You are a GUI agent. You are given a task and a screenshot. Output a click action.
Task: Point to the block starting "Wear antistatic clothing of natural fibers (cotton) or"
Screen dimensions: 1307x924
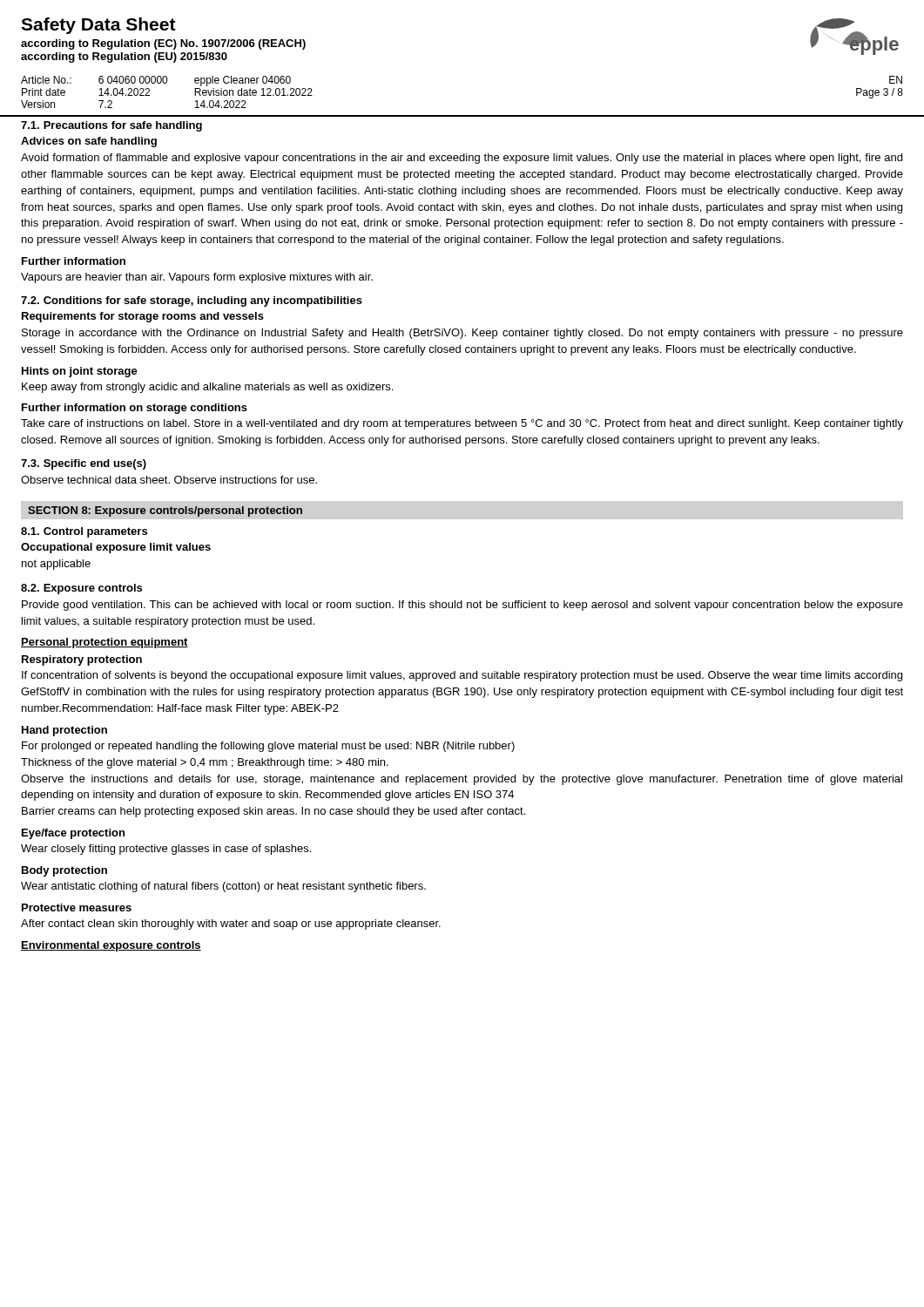point(224,886)
